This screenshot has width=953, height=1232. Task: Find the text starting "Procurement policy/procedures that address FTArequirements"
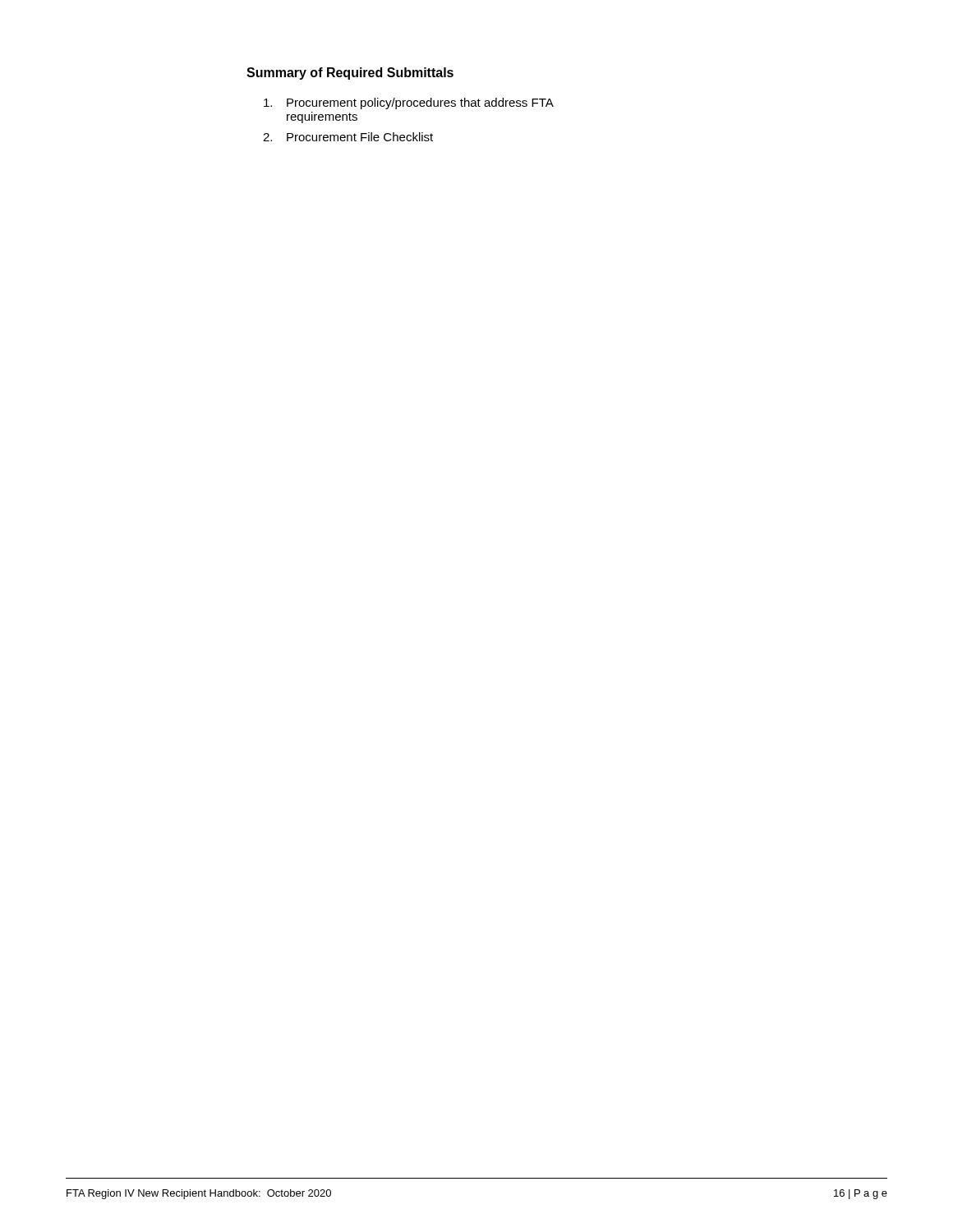[x=501, y=109]
